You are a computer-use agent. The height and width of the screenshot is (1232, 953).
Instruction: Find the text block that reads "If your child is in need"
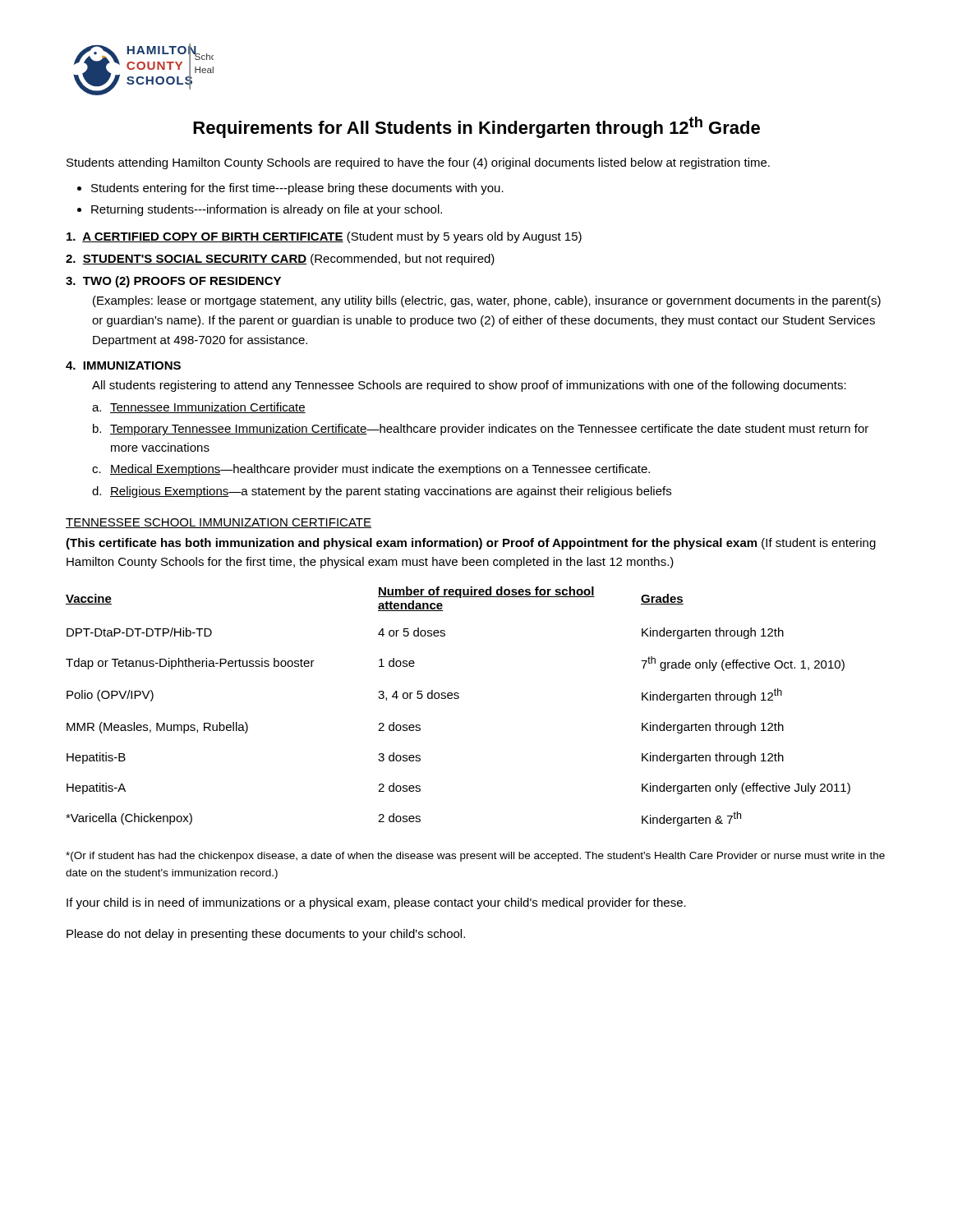point(376,902)
